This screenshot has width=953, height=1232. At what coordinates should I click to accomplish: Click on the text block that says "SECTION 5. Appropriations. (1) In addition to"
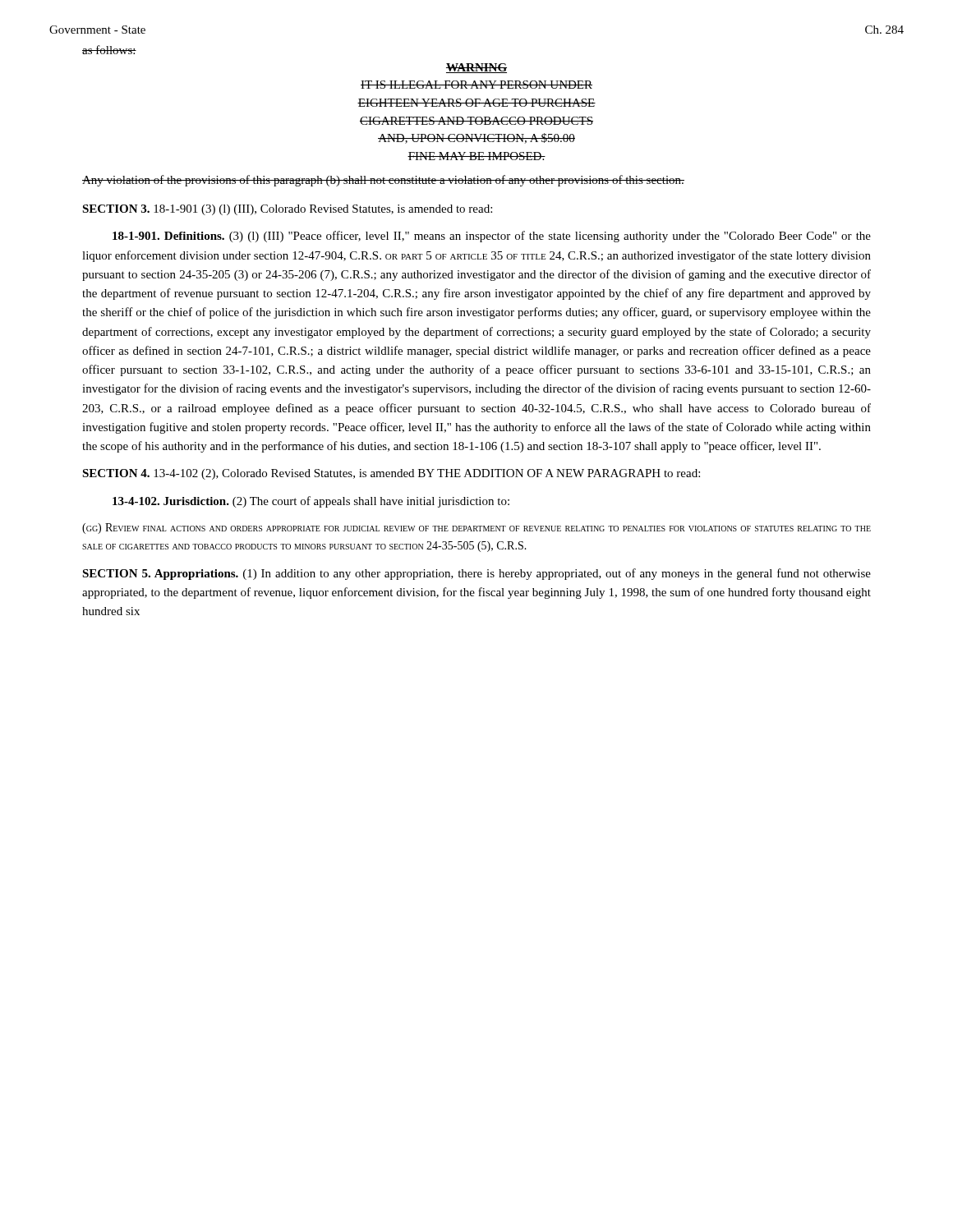pos(476,592)
